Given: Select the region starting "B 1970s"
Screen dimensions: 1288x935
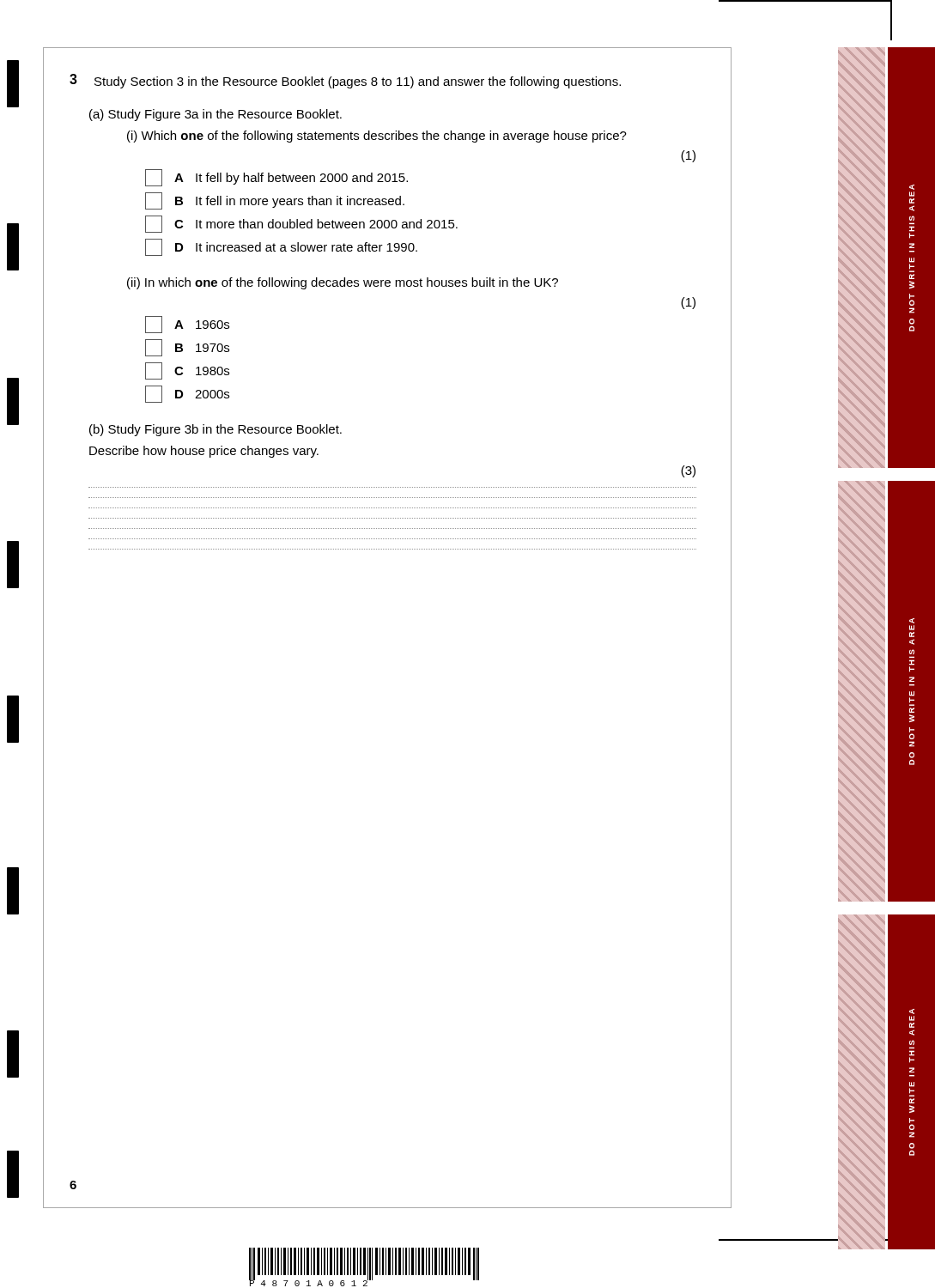Looking at the screenshot, I should (188, 348).
